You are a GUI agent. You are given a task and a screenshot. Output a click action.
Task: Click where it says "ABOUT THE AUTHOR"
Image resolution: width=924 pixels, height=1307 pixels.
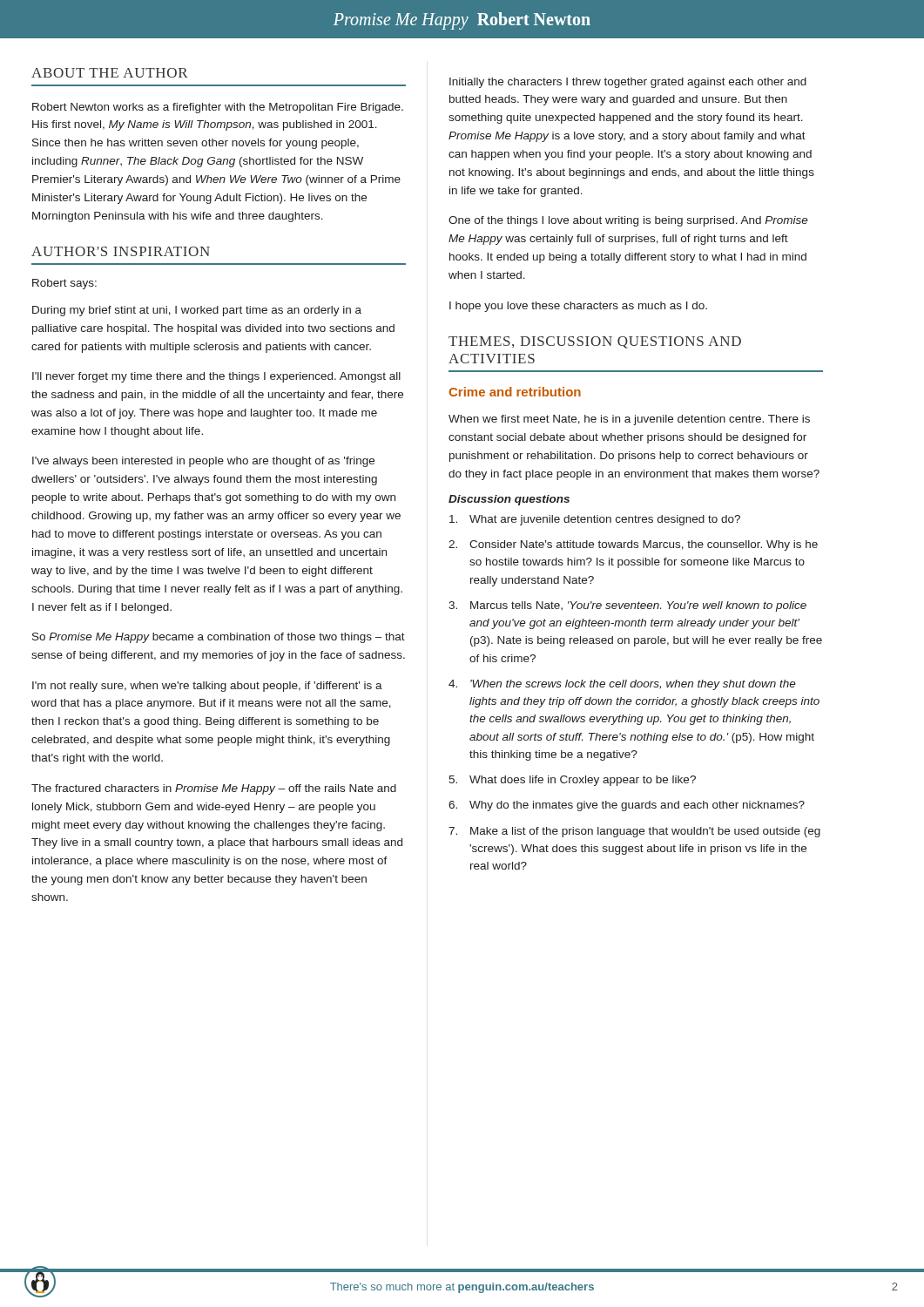tap(219, 75)
